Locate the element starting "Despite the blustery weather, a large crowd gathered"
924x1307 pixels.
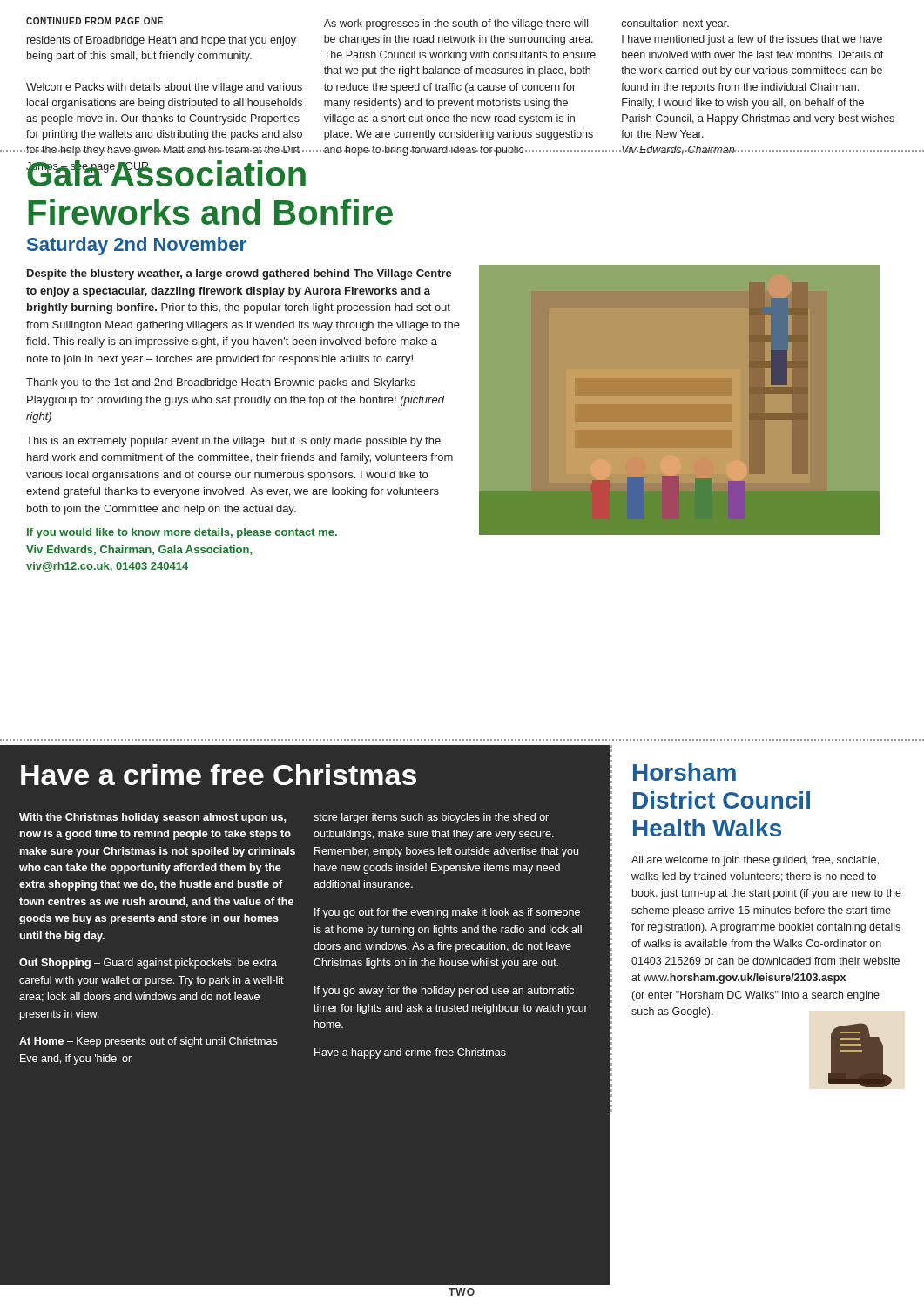pyautogui.click(x=244, y=391)
